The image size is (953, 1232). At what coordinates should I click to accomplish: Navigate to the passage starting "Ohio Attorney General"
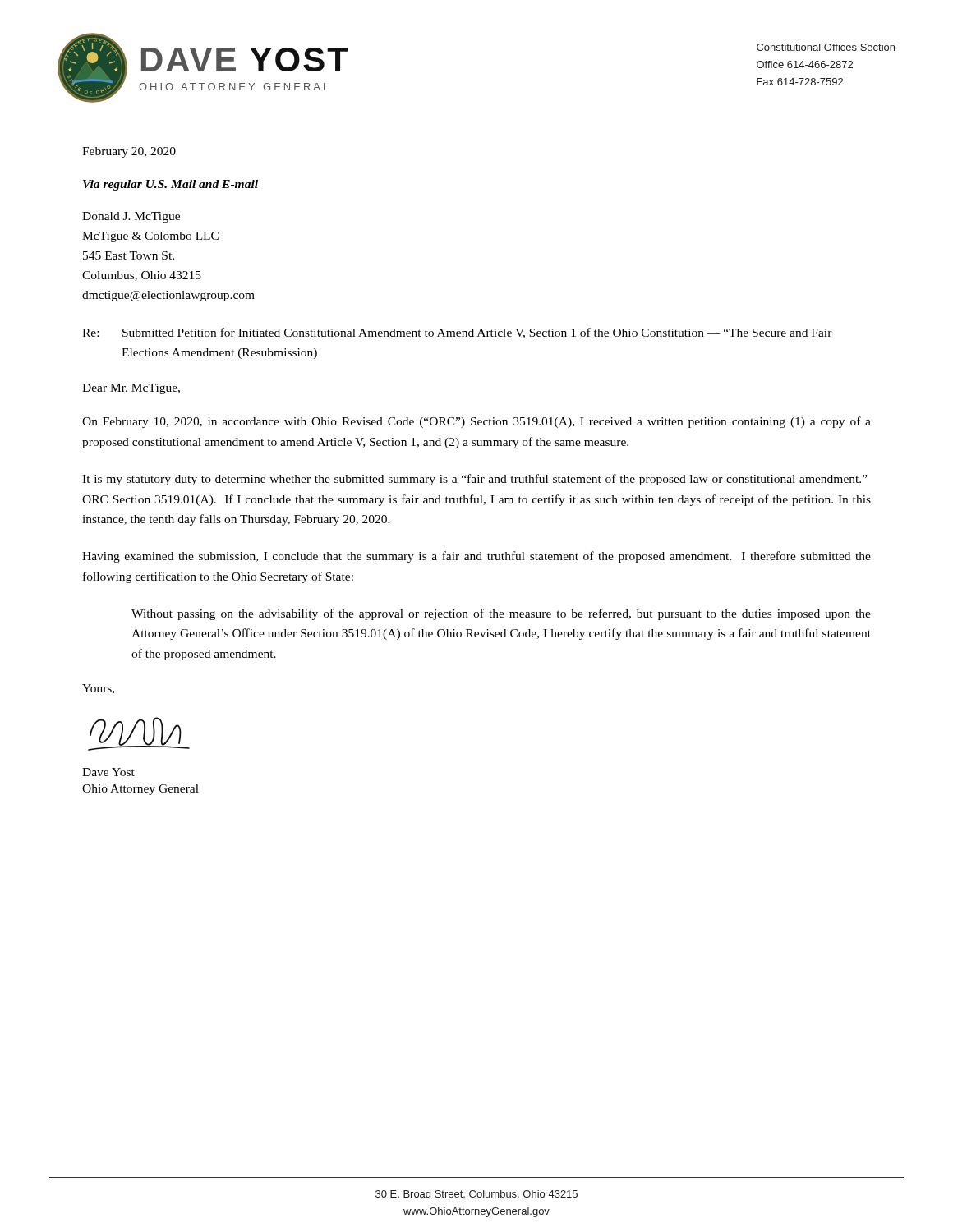point(141,788)
